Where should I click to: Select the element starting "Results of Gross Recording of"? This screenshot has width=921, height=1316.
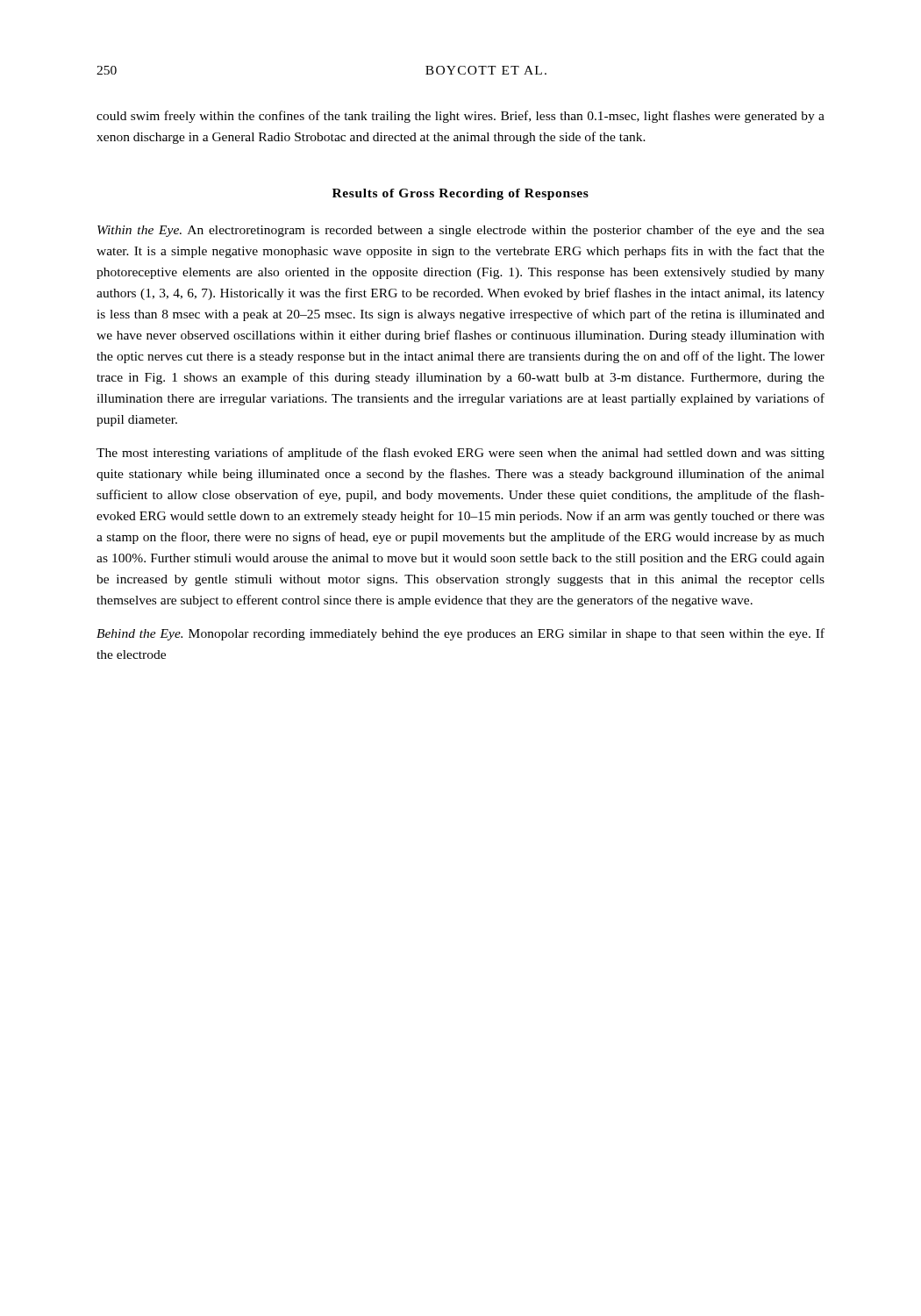460,193
